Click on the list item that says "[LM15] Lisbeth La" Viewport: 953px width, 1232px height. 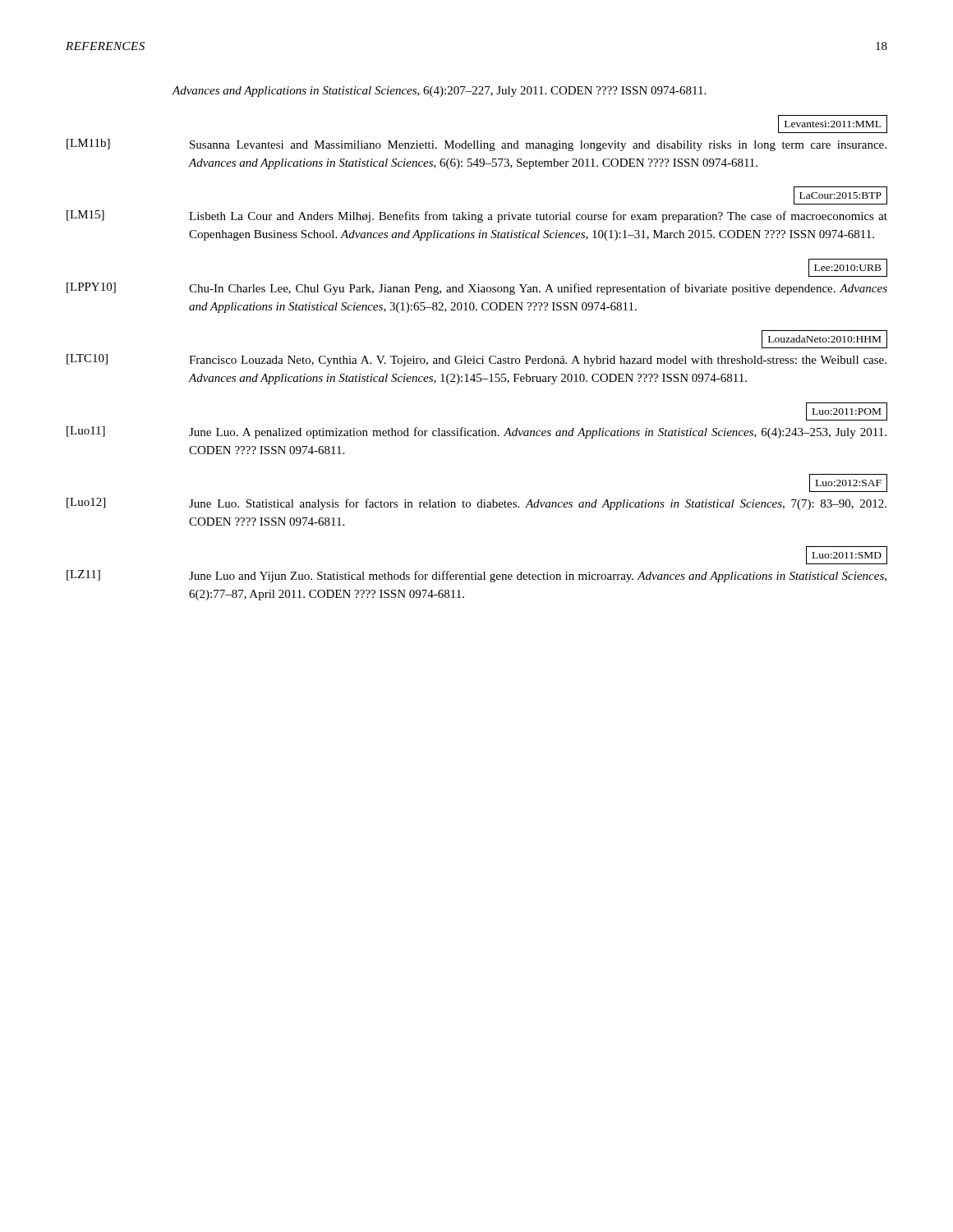476,226
